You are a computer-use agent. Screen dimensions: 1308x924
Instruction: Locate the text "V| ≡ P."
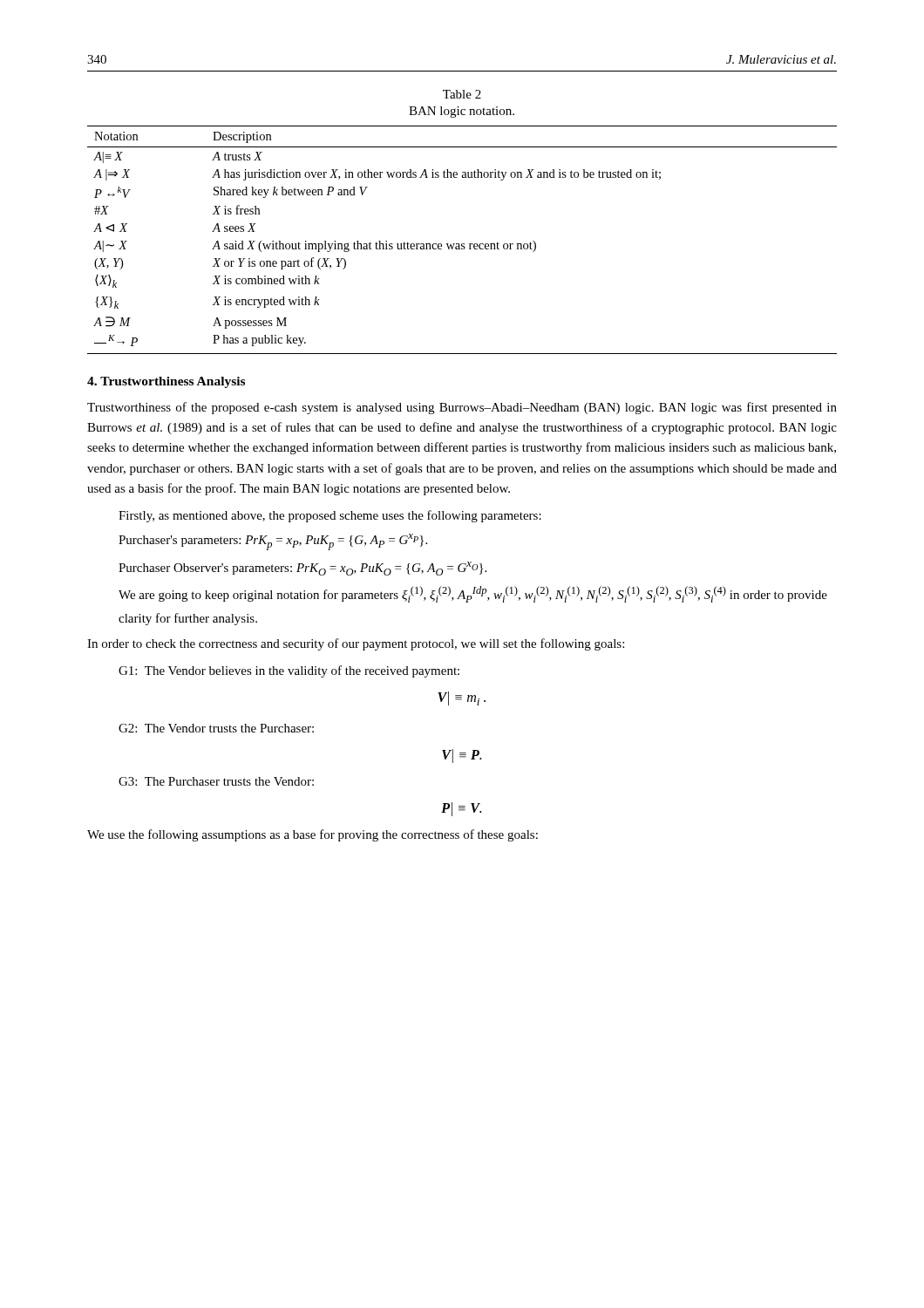(462, 755)
